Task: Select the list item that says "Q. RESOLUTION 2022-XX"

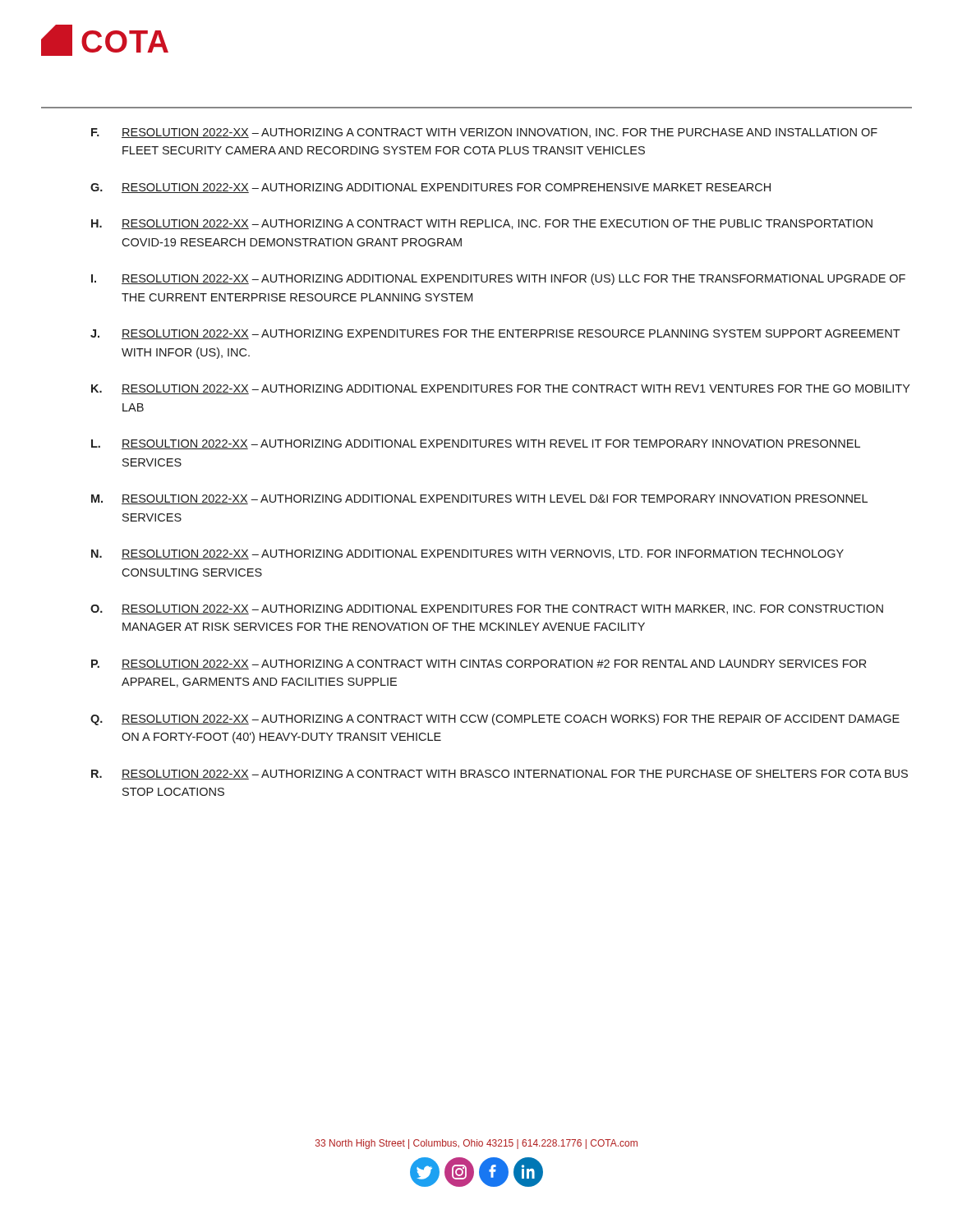Action: (x=476, y=728)
